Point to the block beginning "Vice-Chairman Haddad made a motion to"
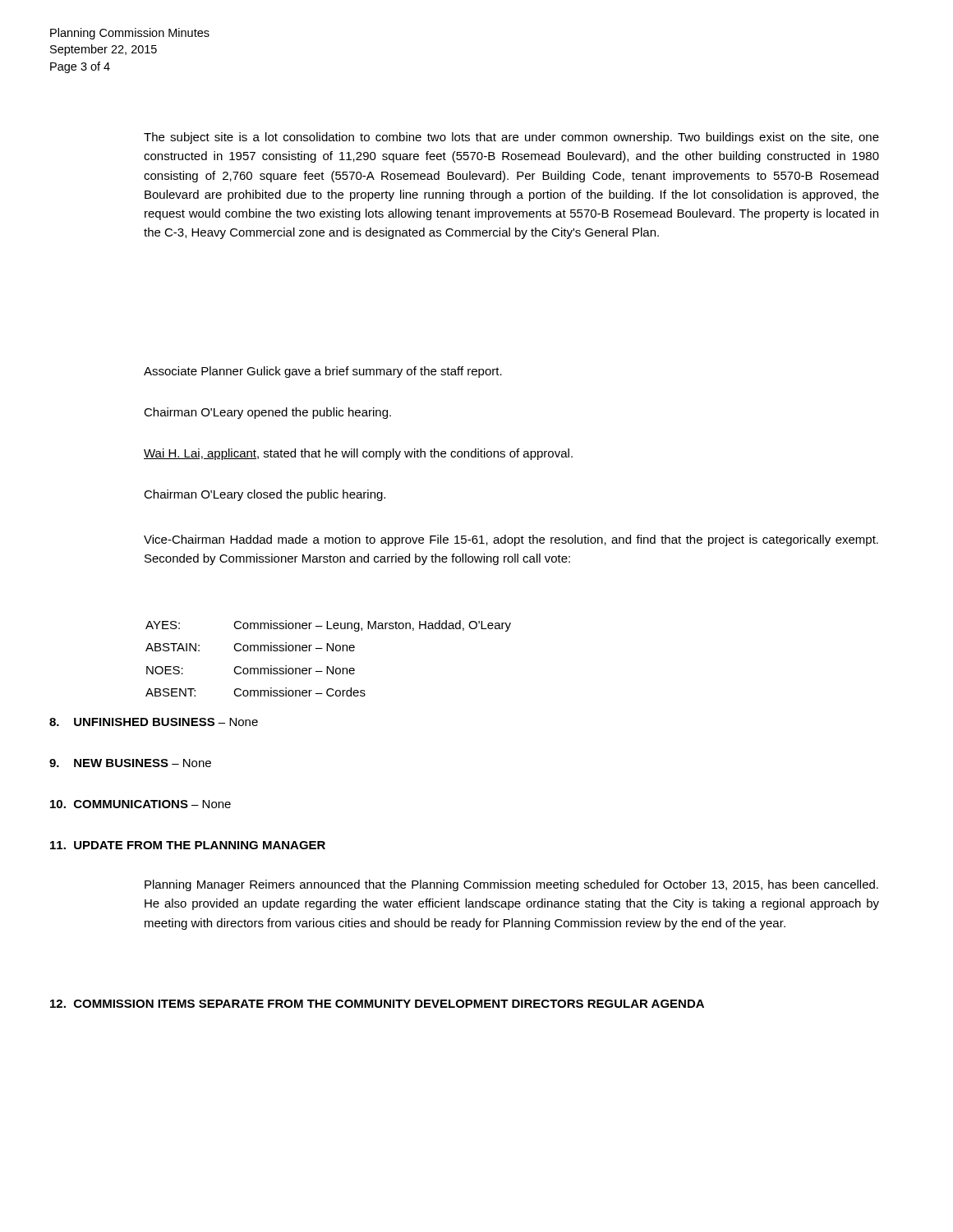 (x=511, y=549)
